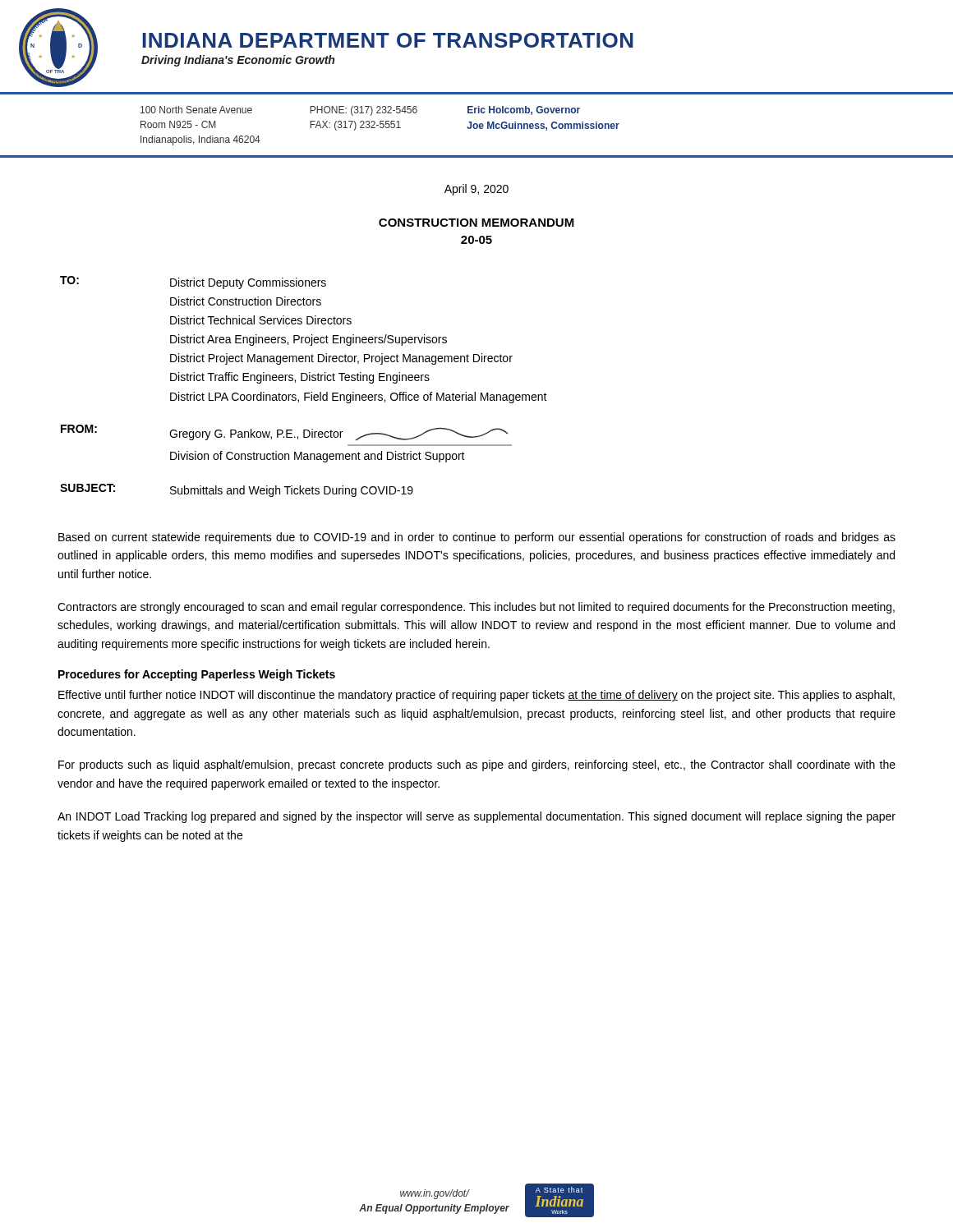The width and height of the screenshot is (953, 1232).
Task: Find the block on this page that starts "Based on current statewide"
Action: (476, 555)
